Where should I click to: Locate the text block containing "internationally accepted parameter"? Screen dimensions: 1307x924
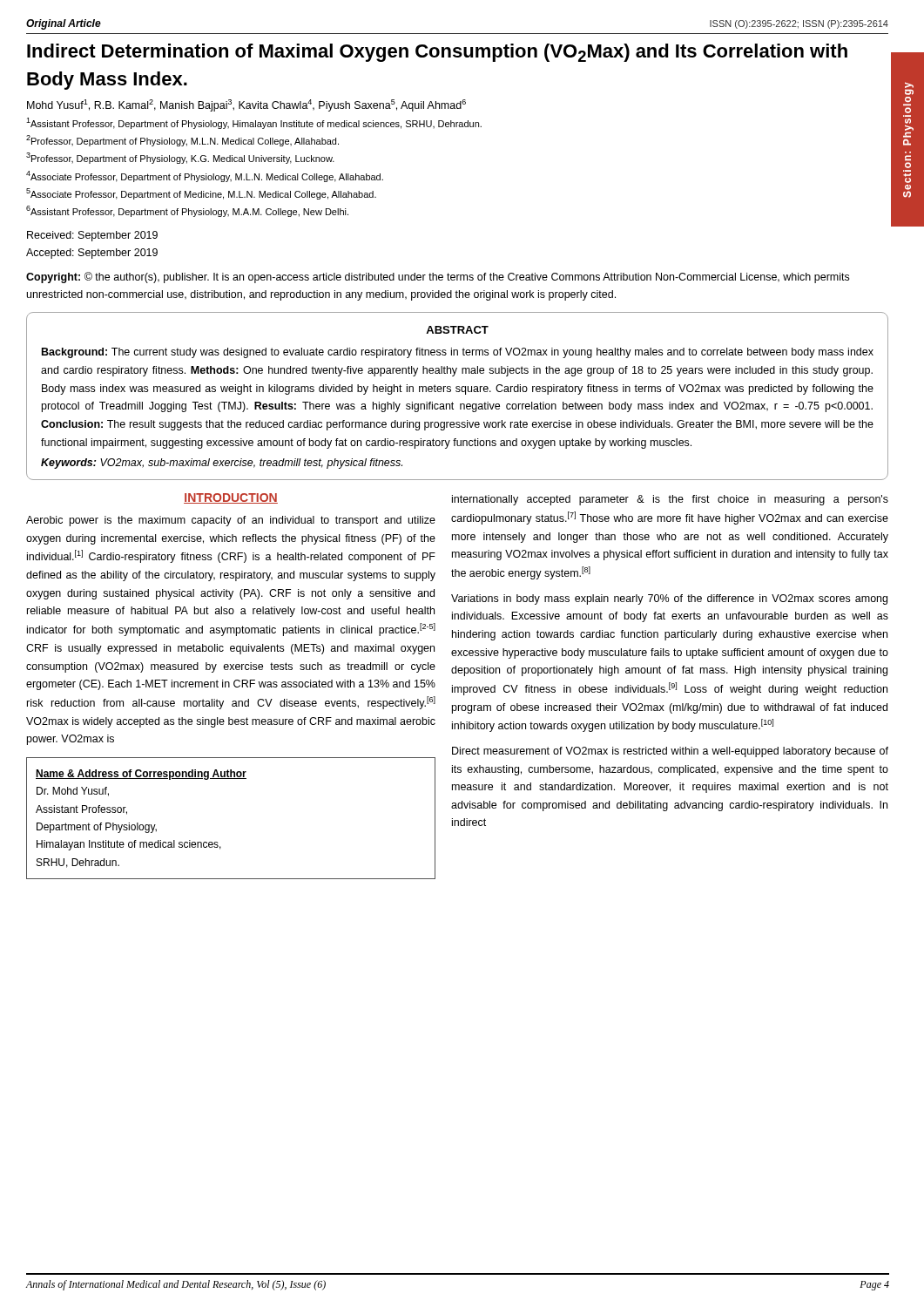[x=670, y=536]
